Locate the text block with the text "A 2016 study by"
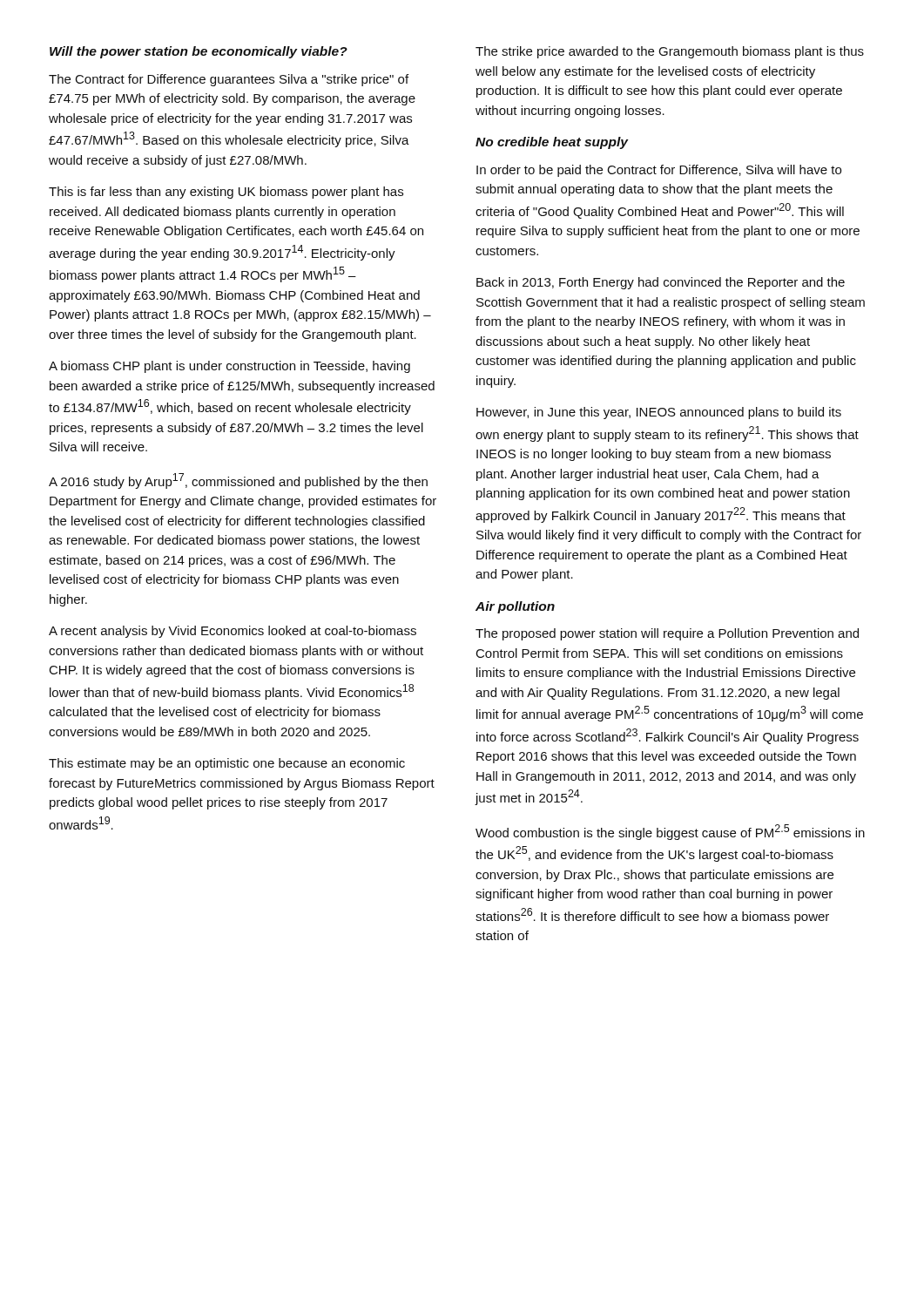The height and width of the screenshot is (1307, 924). pyautogui.click(x=244, y=539)
